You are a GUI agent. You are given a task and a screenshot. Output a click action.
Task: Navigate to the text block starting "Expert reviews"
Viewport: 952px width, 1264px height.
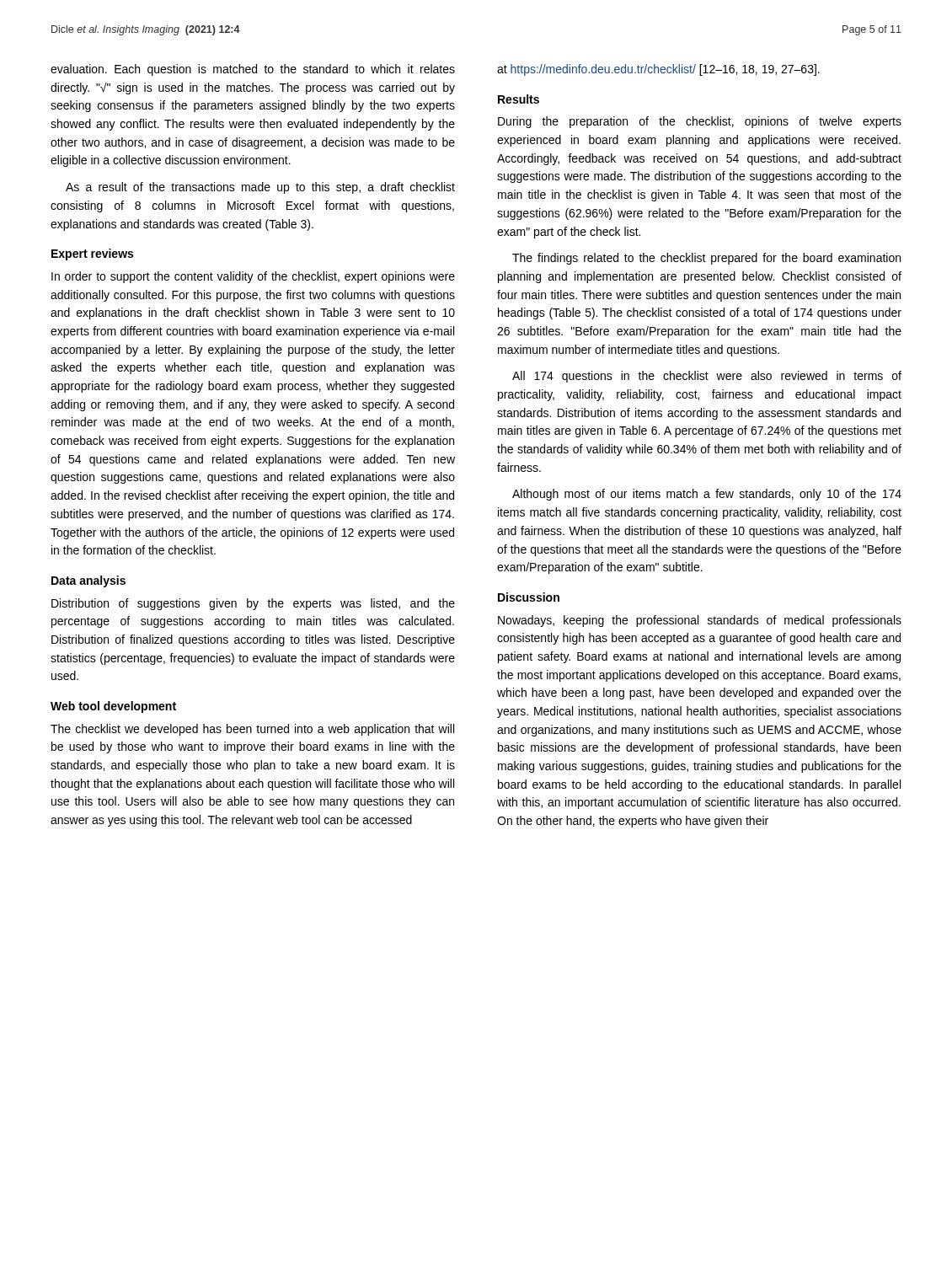tap(92, 254)
